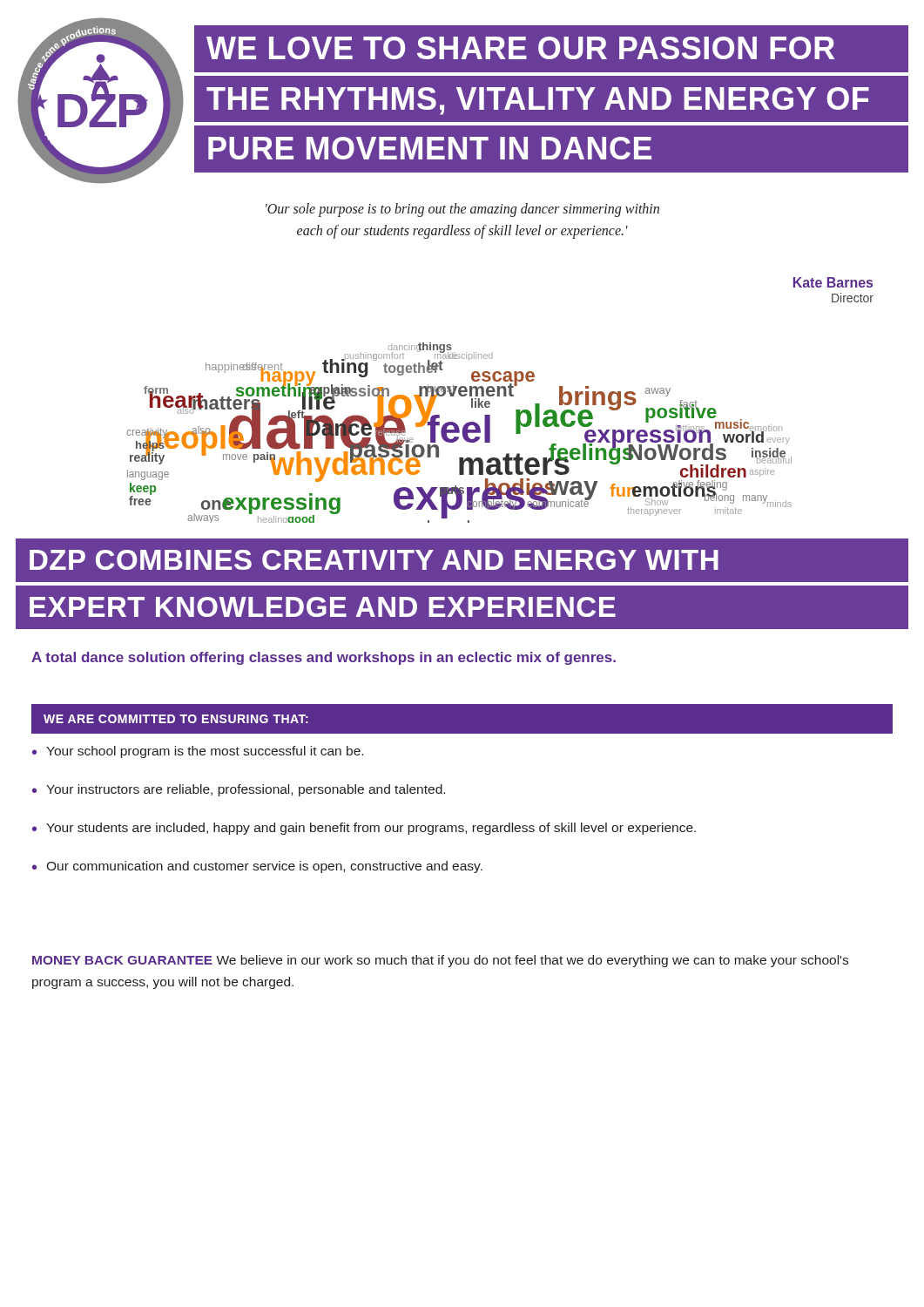Click on the element starting "'Our sole purpose is"
Image resolution: width=924 pixels, height=1307 pixels.
pyautogui.click(x=462, y=220)
